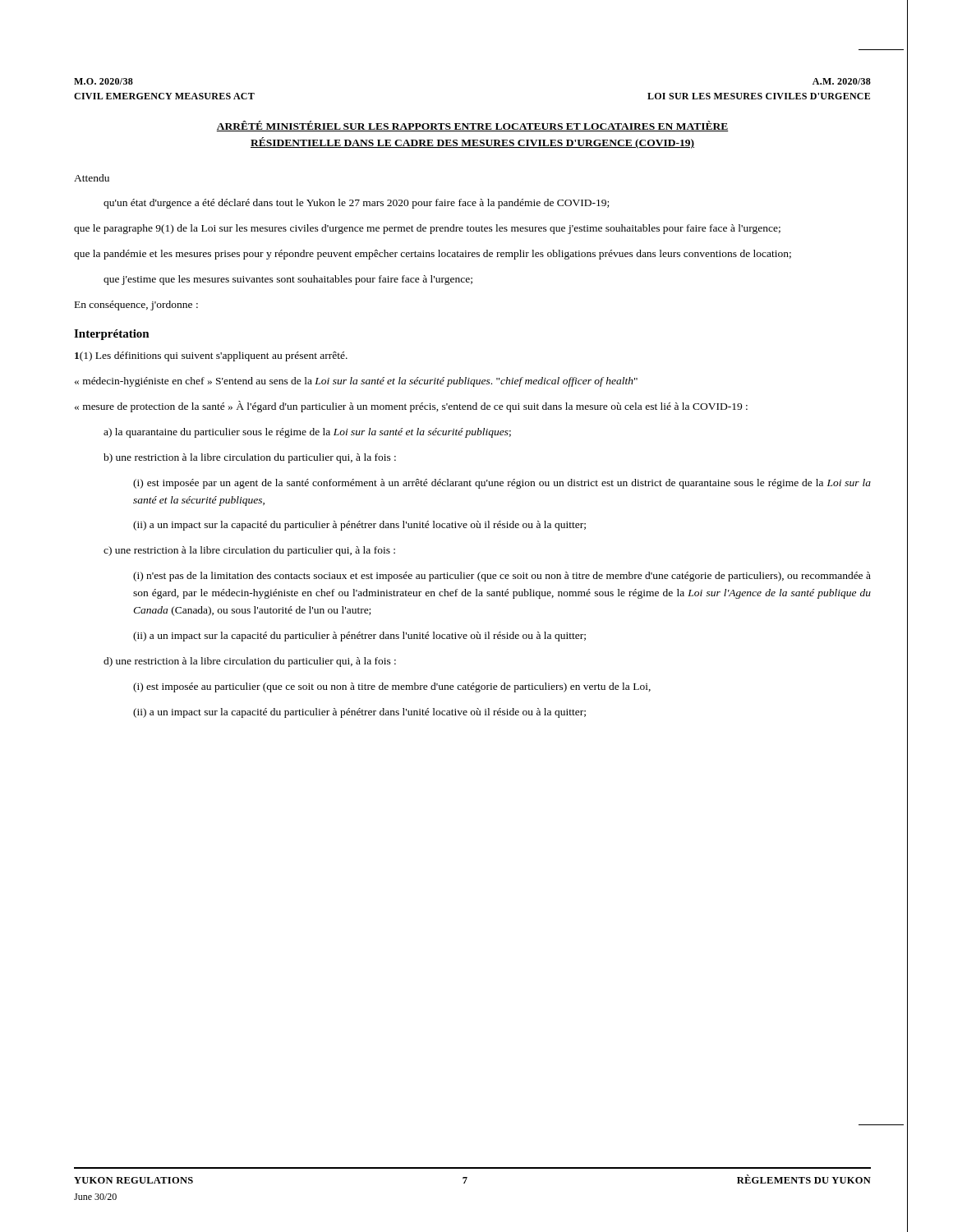The width and height of the screenshot is (953, 1232).
Task: Find the text block starting "« mesure de protection de la santé »"
Action: click(x=411, y=406)
